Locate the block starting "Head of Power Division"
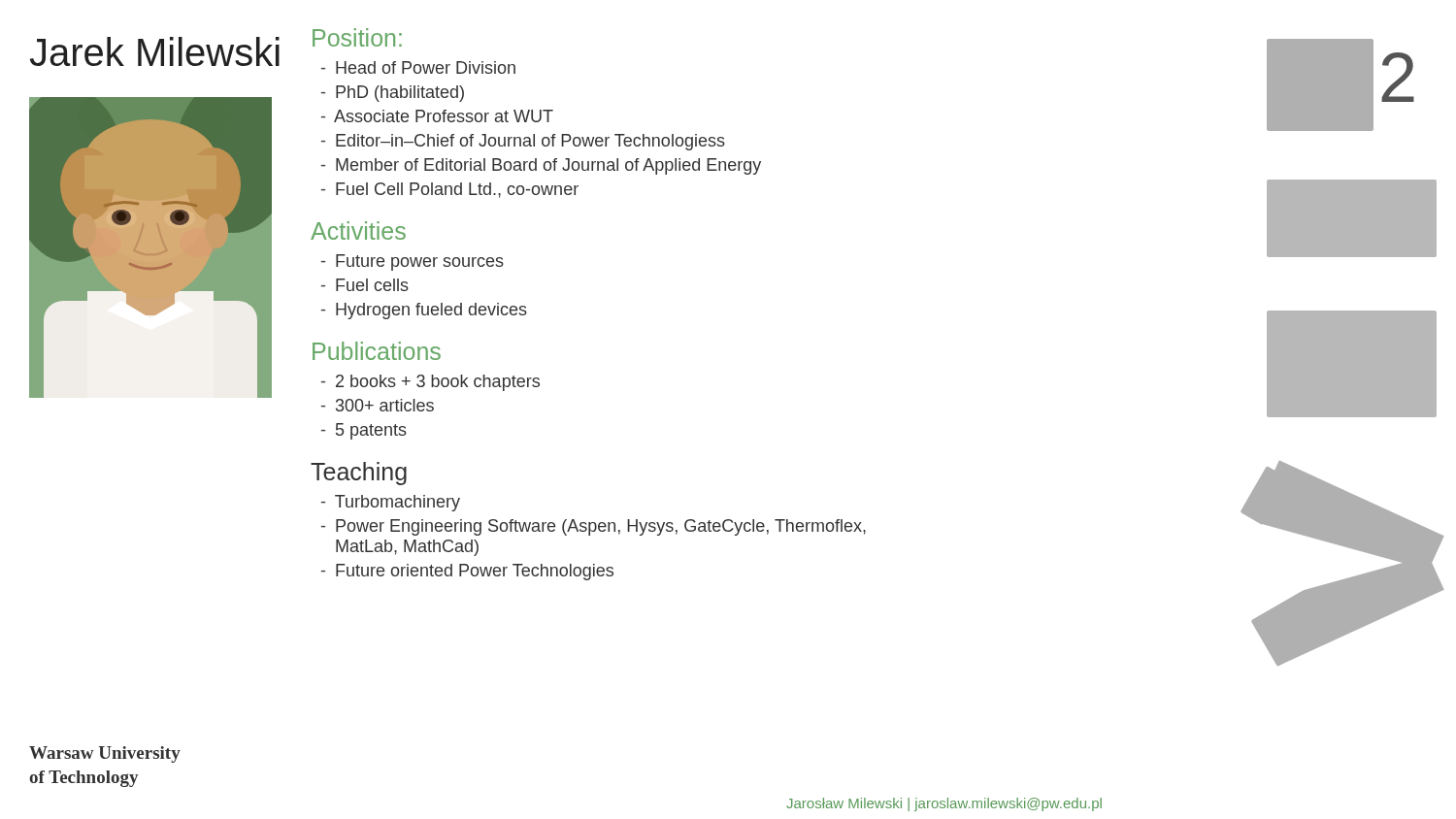This screenshot has width=1456, height=819. (418, 68)
